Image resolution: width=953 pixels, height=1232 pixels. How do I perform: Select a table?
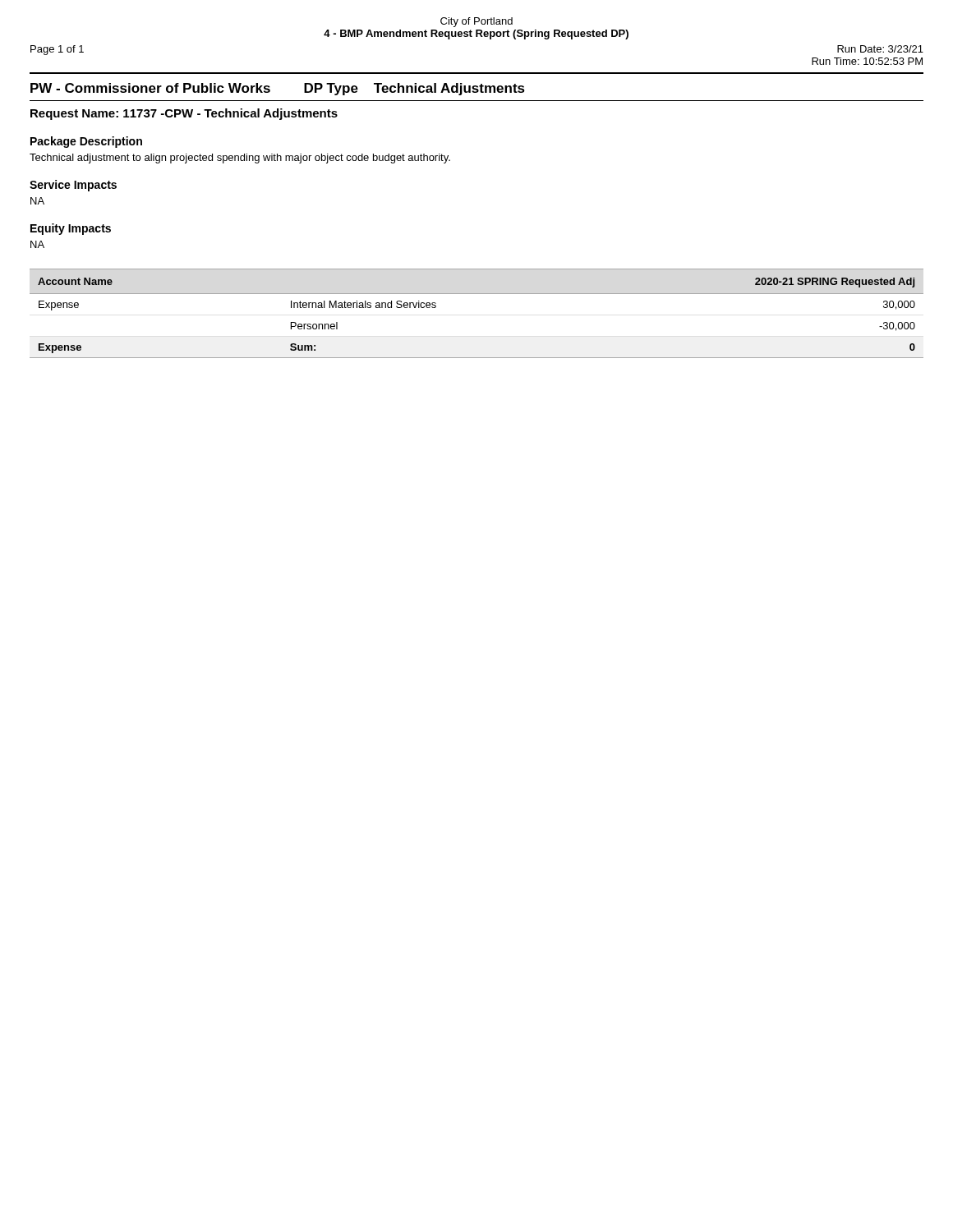[x=476, y=313]
